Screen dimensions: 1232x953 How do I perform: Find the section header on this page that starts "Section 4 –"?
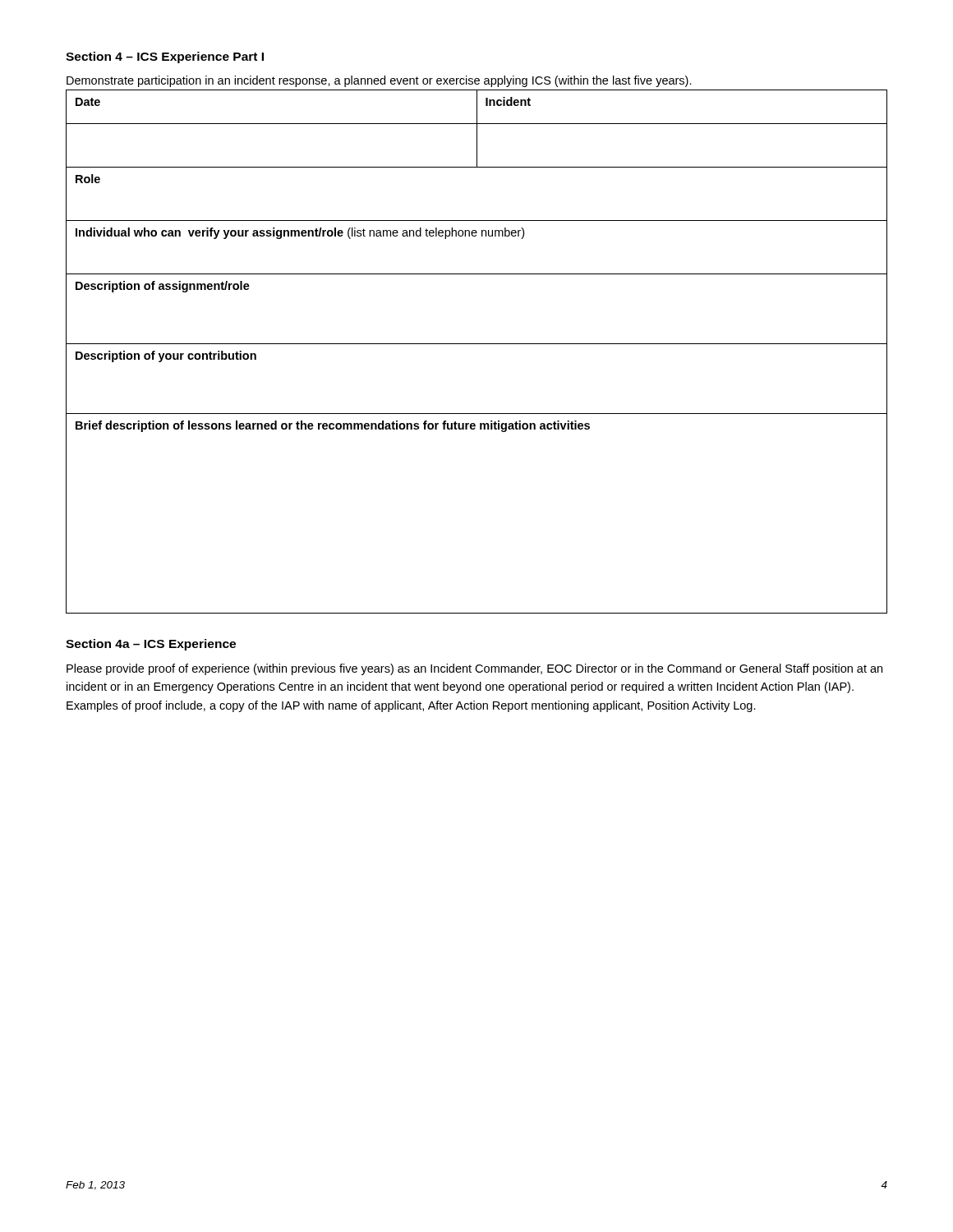pos(165,56)
